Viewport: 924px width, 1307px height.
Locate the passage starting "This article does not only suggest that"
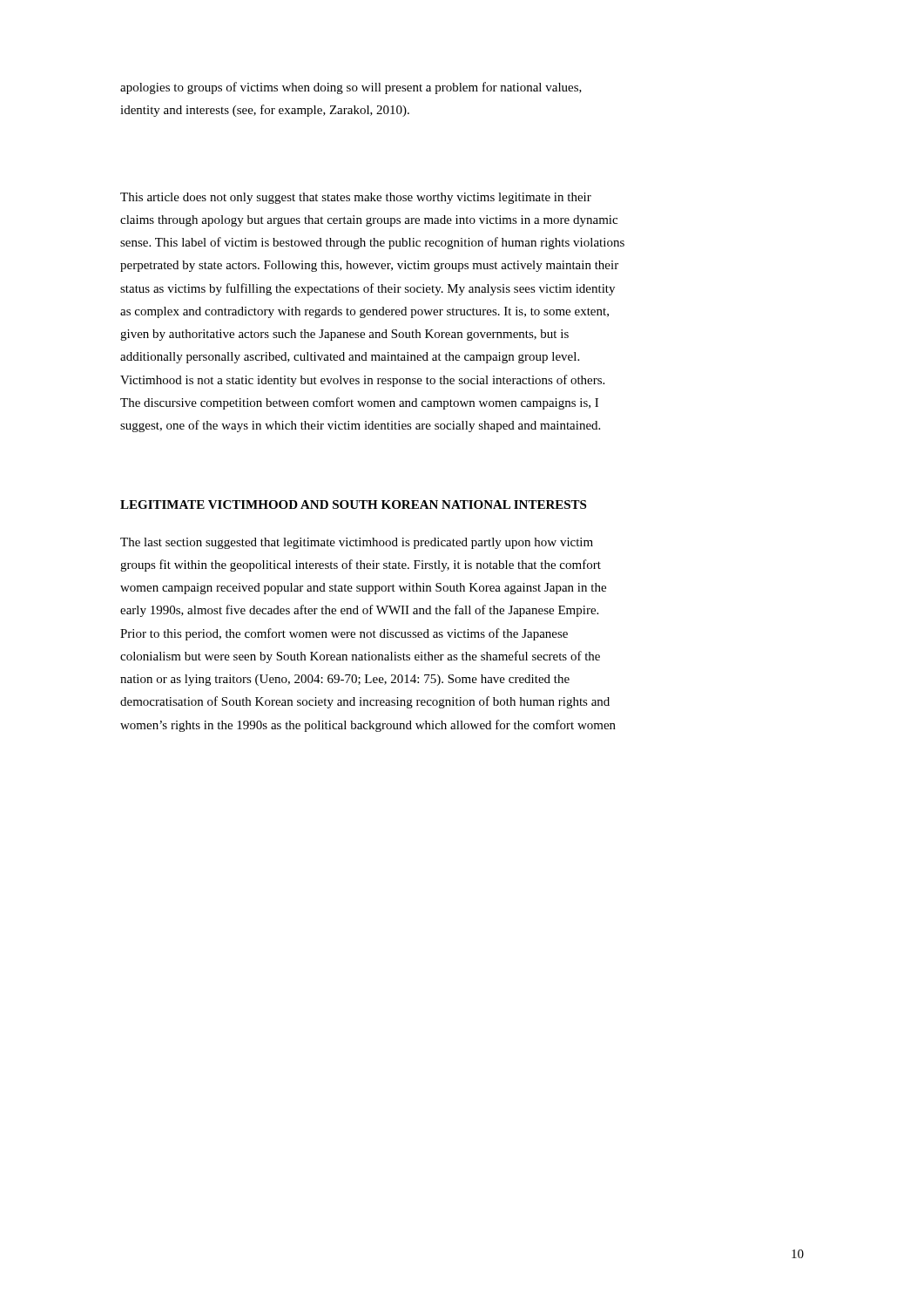[462, 311]
